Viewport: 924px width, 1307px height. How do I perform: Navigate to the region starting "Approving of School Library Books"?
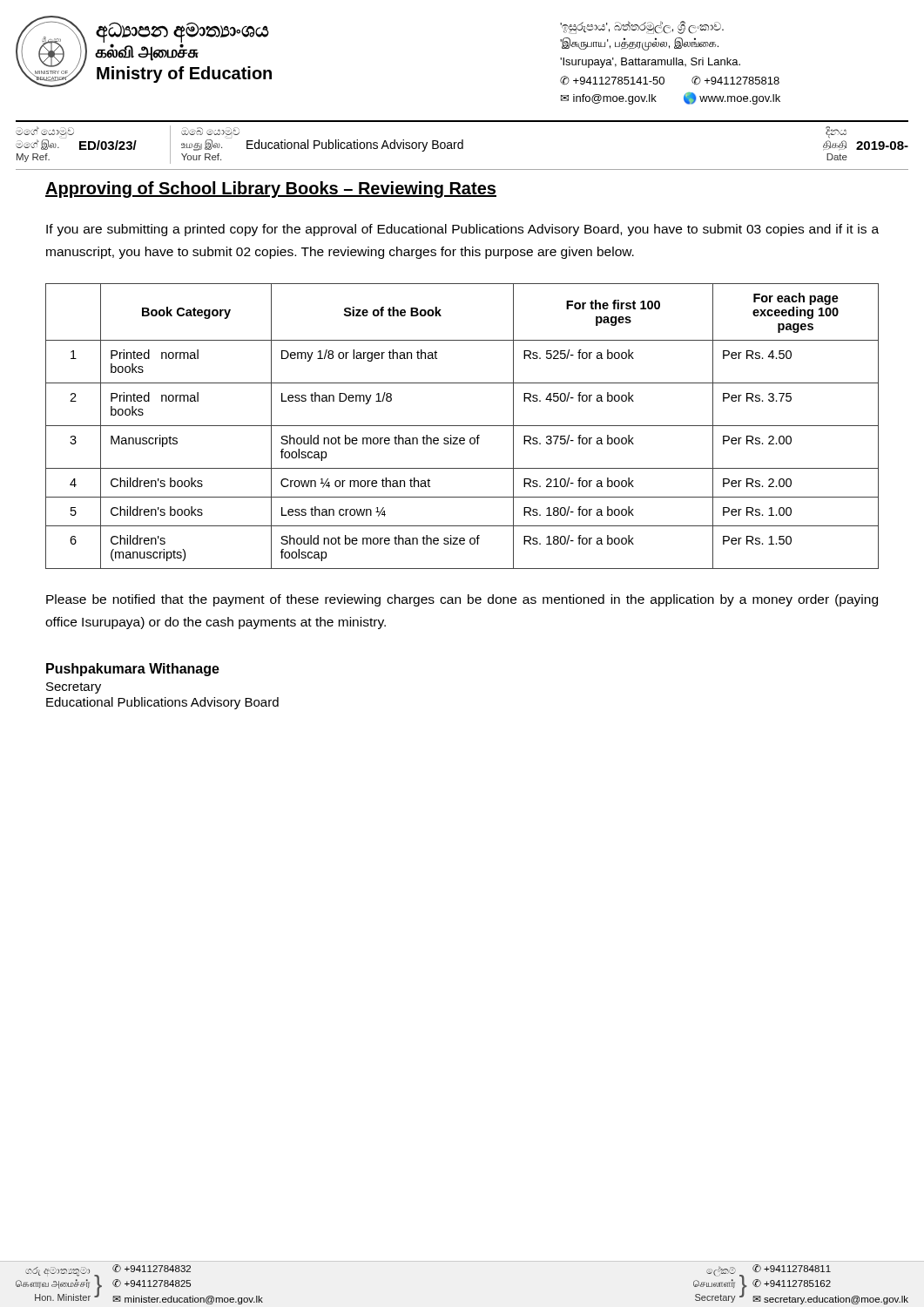click(271, 188)
